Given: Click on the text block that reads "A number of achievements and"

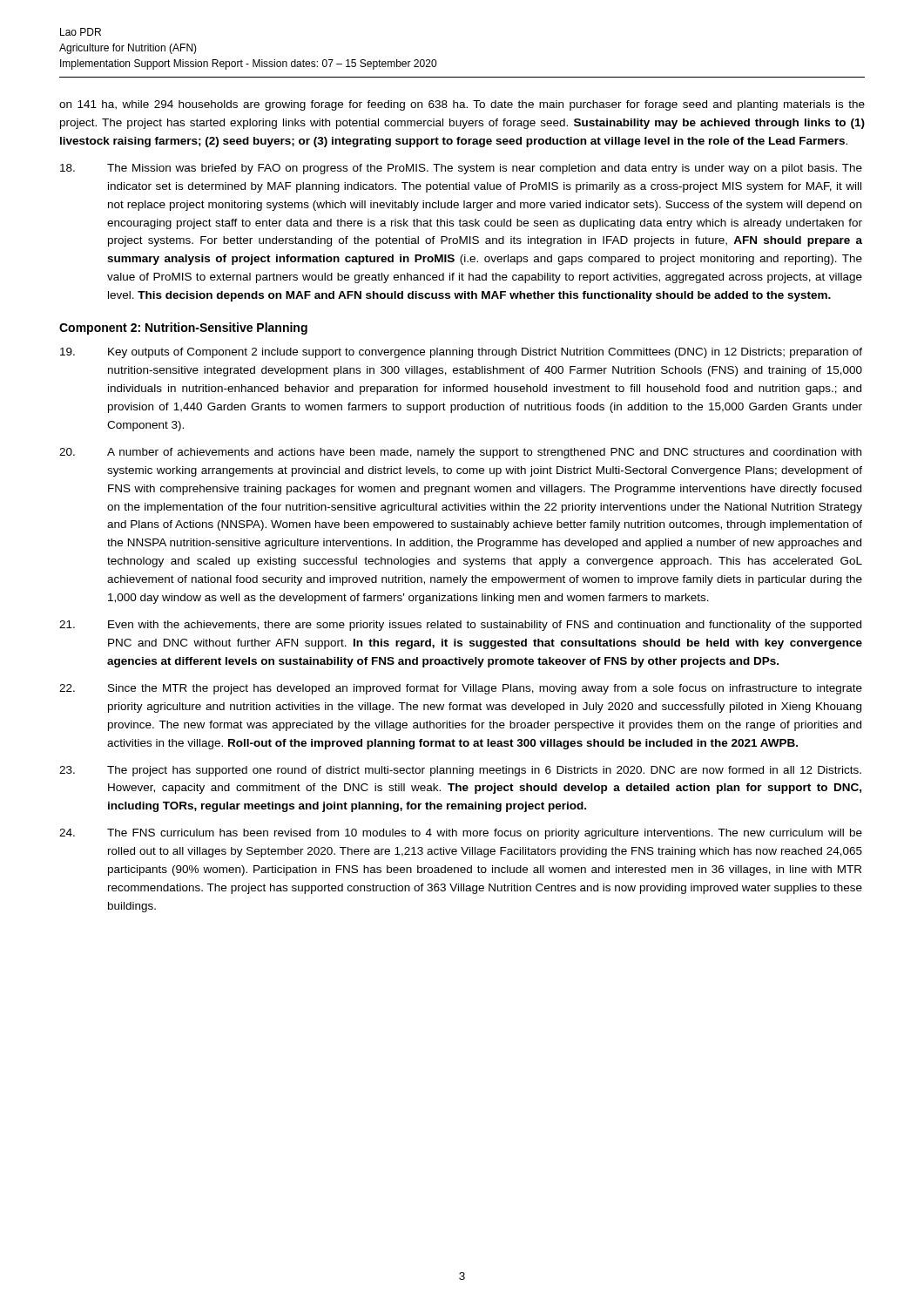Looking at the screenshot, I should click(x=461, y=525).
